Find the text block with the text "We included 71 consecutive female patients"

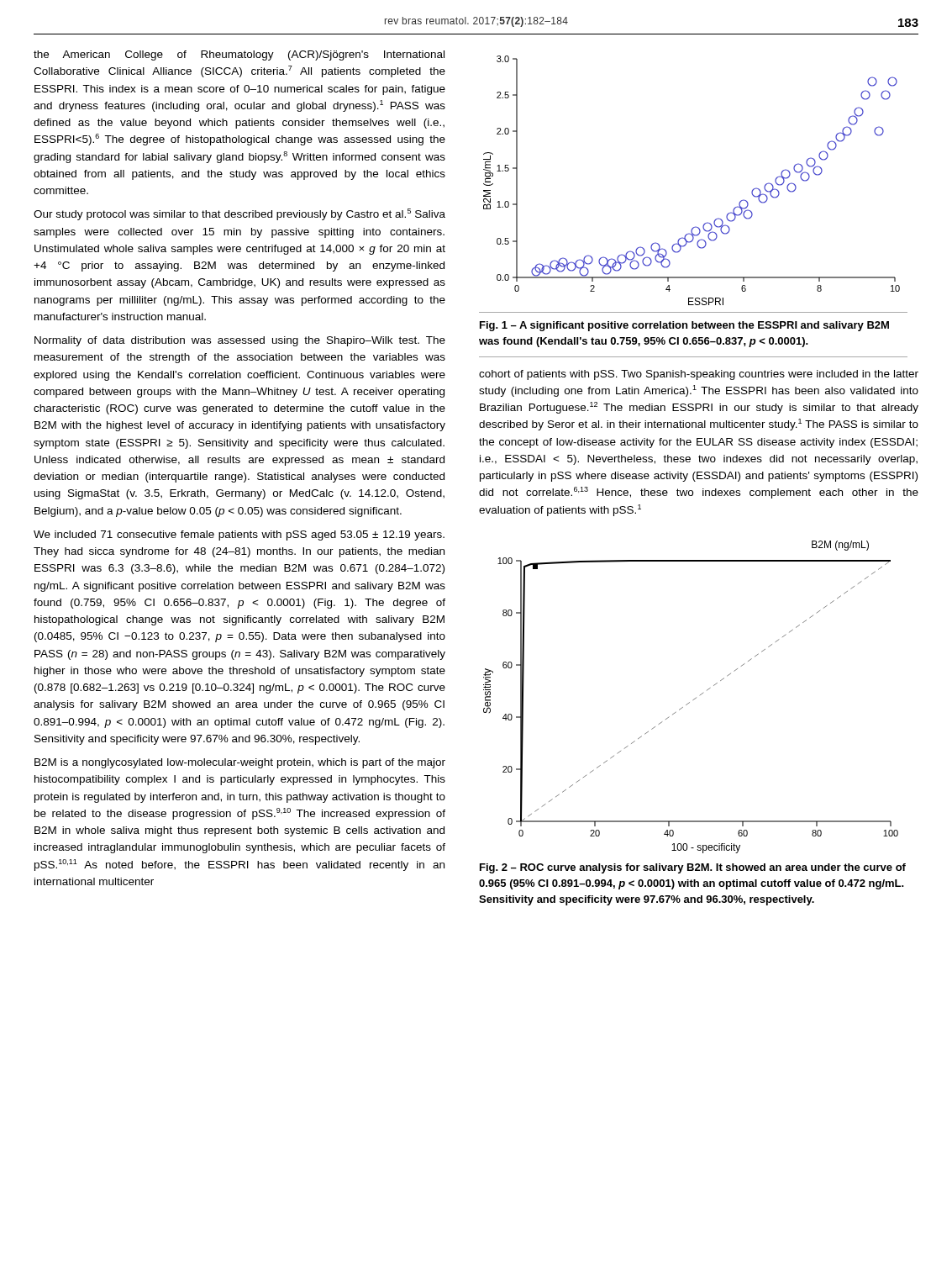tap(239, 637)
